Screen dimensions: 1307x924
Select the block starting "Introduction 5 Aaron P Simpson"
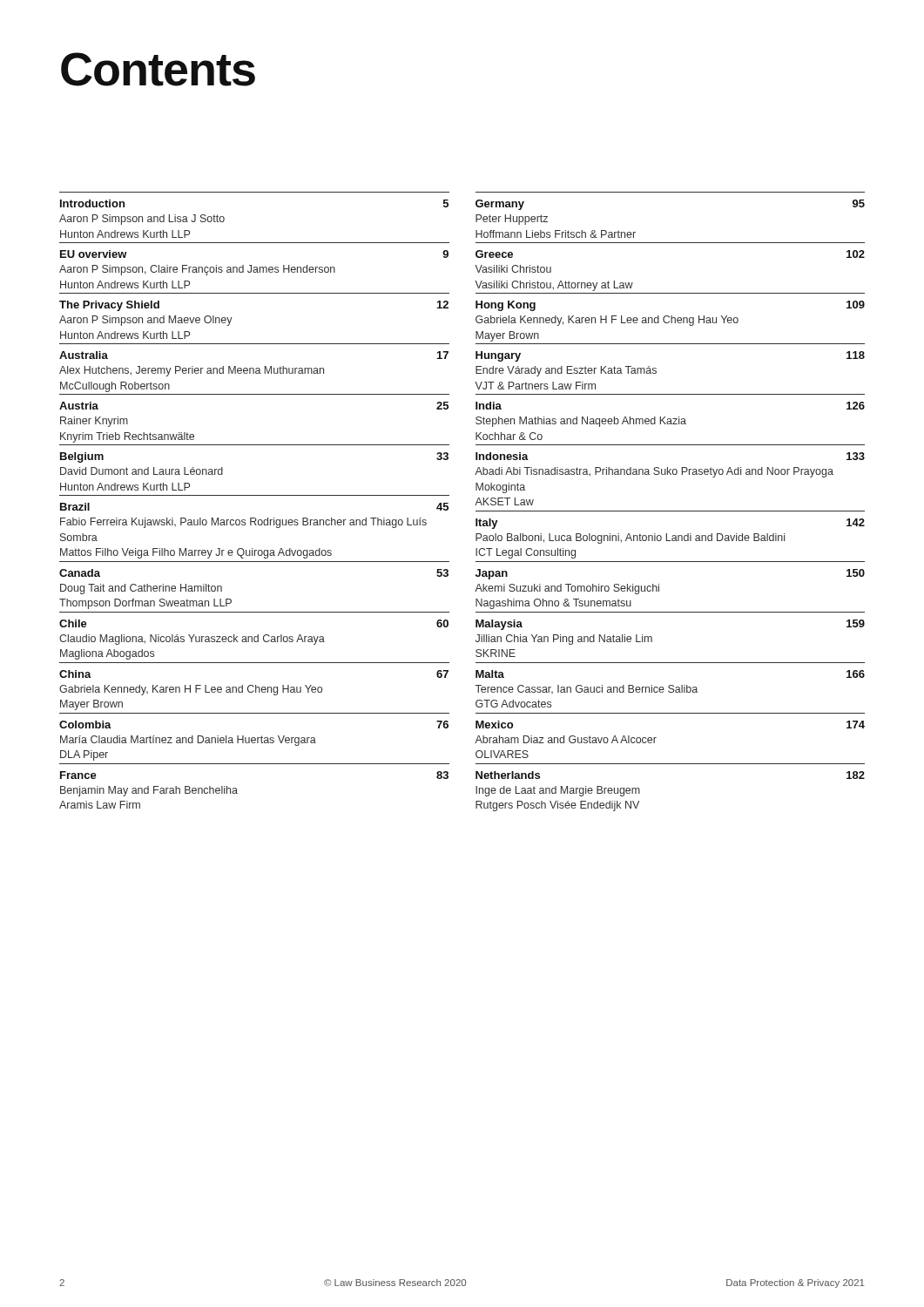tap(94, 203)
